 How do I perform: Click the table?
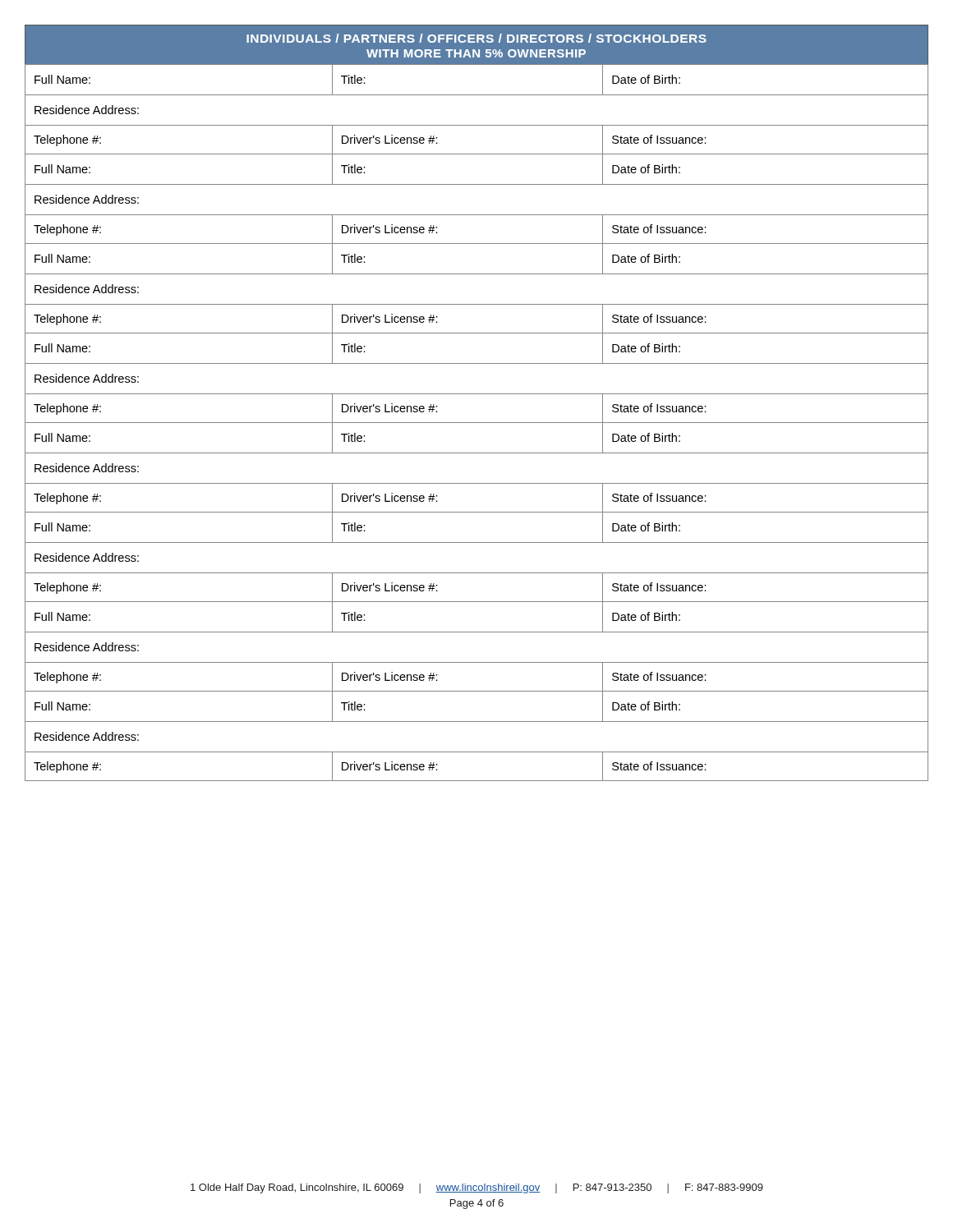click(476, 403)
